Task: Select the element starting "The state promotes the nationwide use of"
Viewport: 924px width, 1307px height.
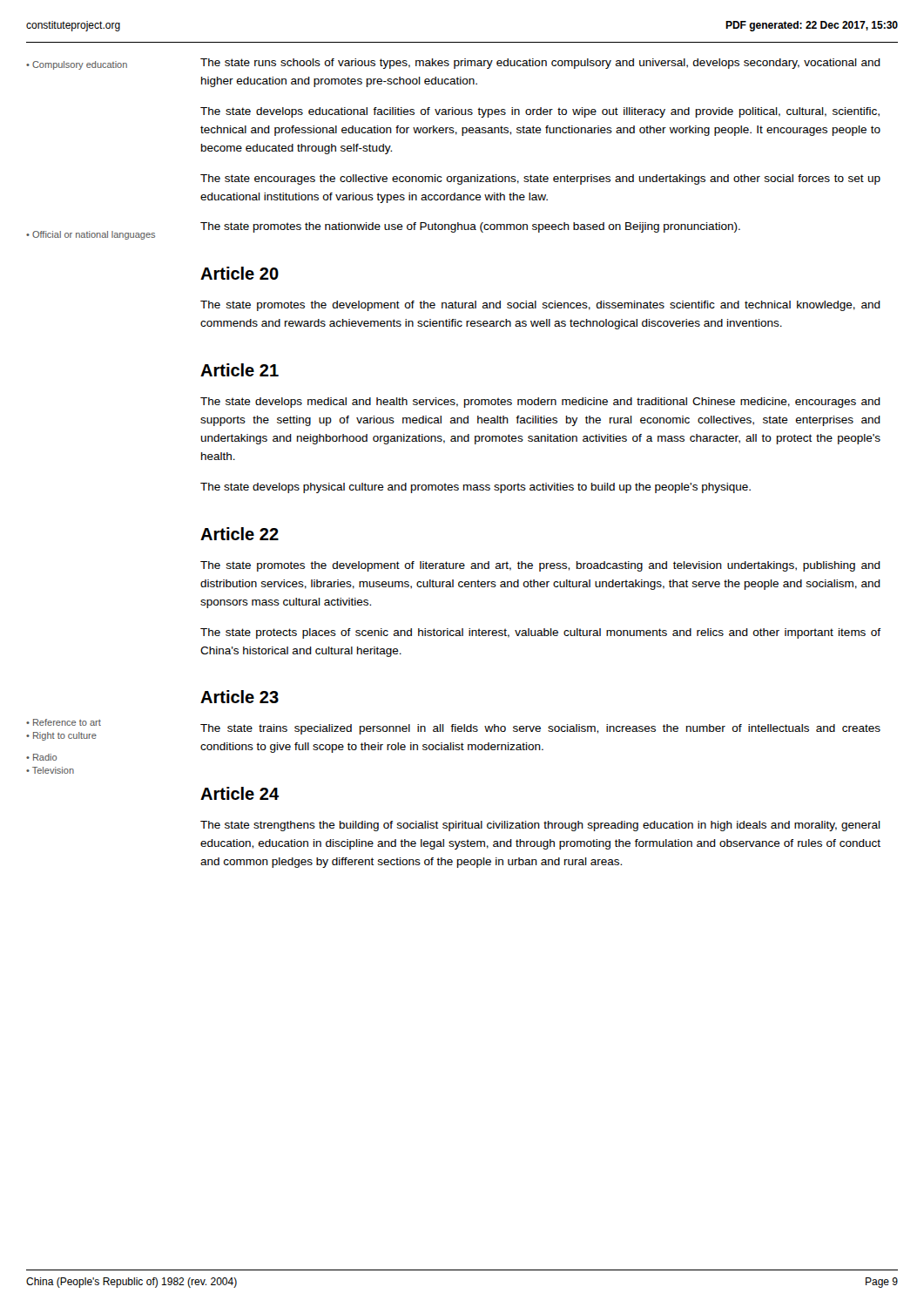Action: coord(471,227)
